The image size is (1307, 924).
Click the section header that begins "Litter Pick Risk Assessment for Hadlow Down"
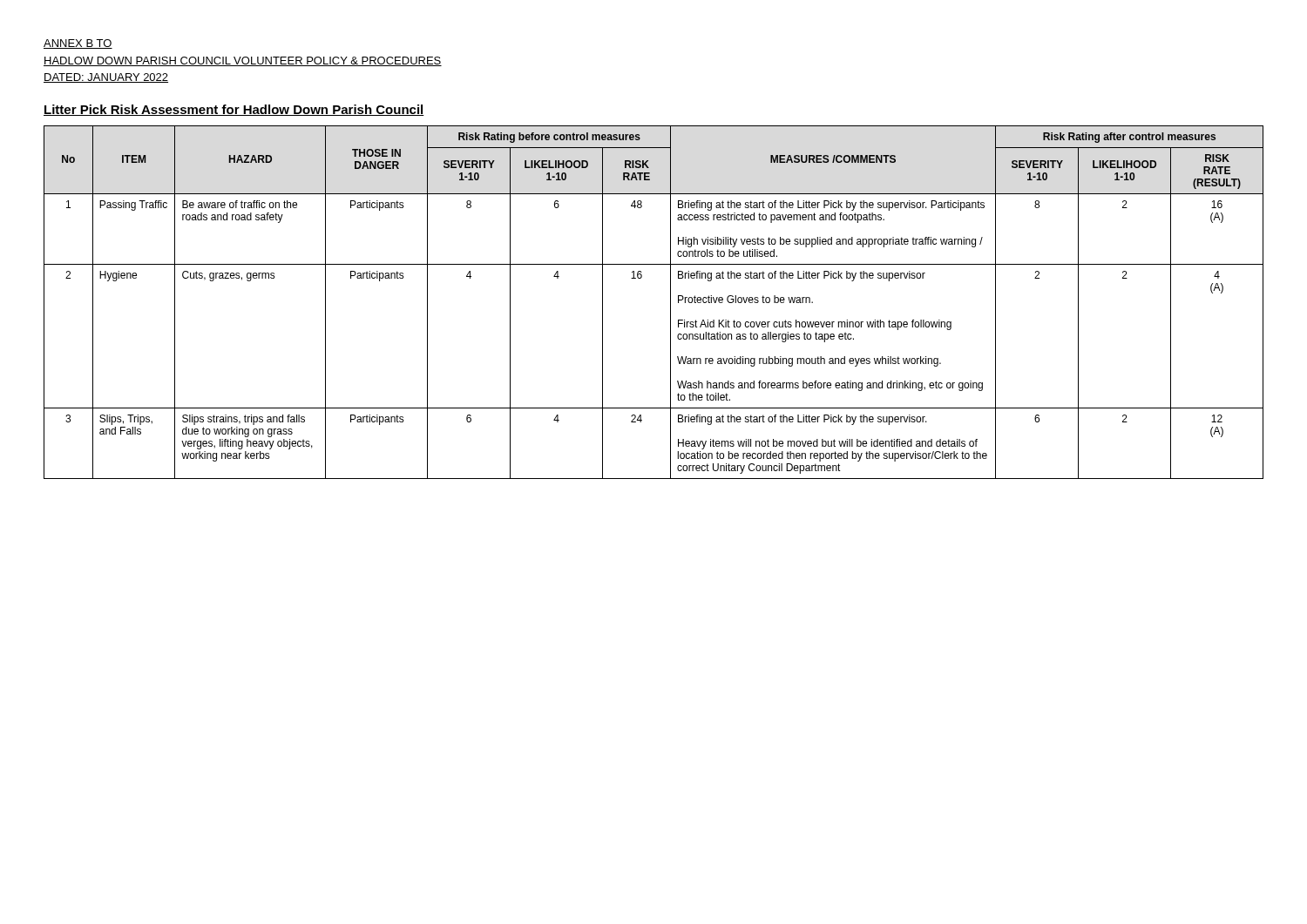(x=234, y=109)
